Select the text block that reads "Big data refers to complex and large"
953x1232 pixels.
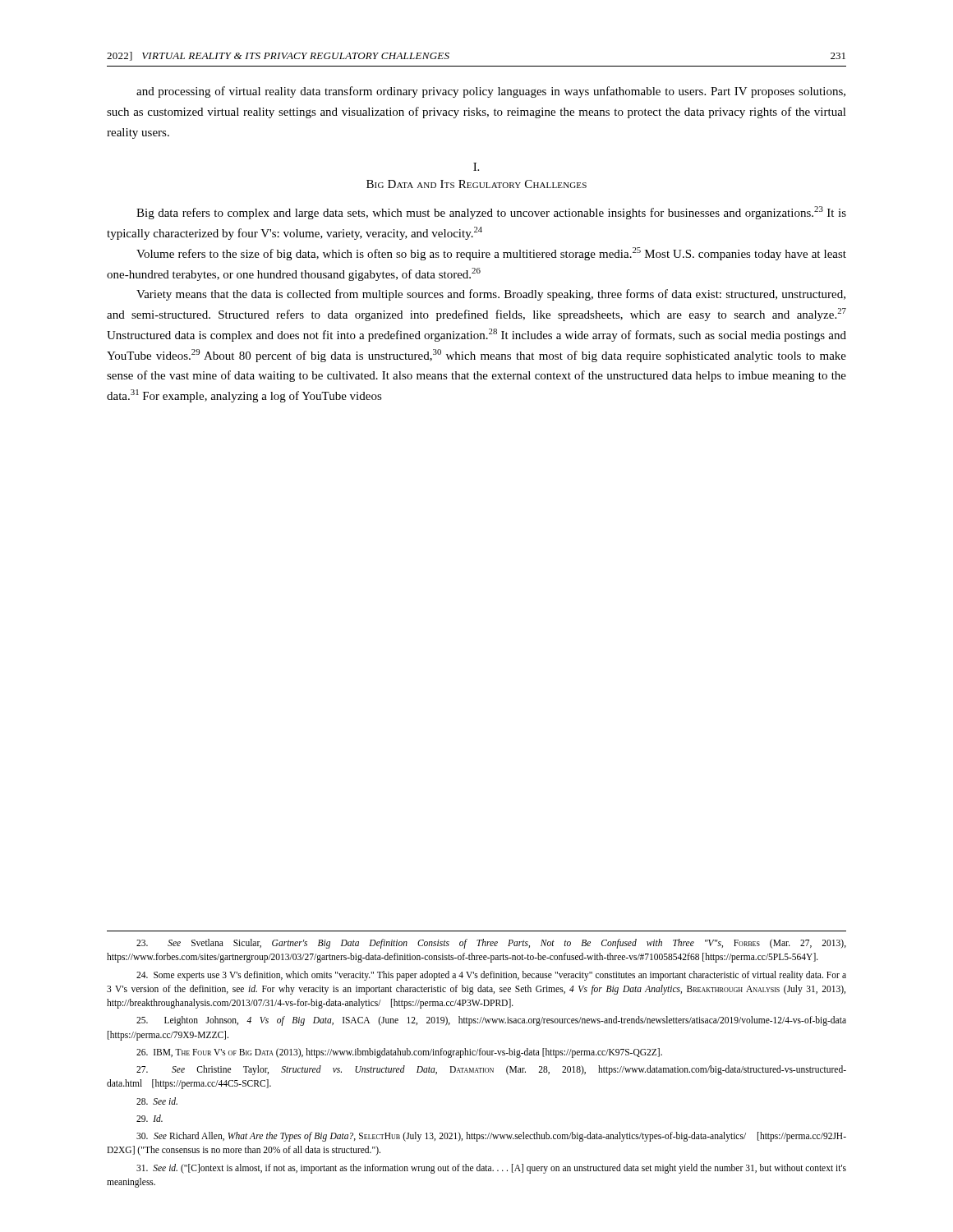tap(476, 222)
